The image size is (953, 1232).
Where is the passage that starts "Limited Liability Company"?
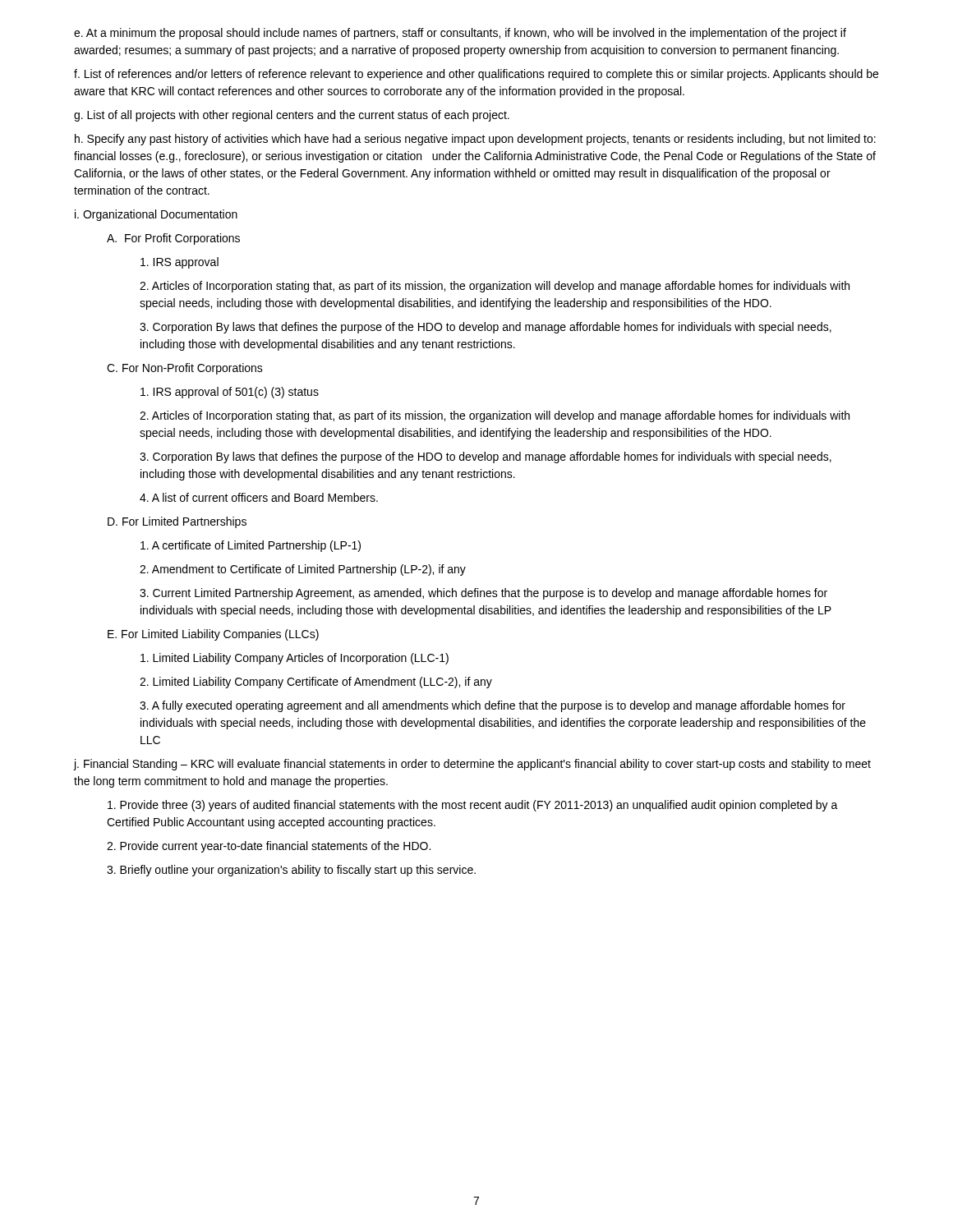point(294,658)
